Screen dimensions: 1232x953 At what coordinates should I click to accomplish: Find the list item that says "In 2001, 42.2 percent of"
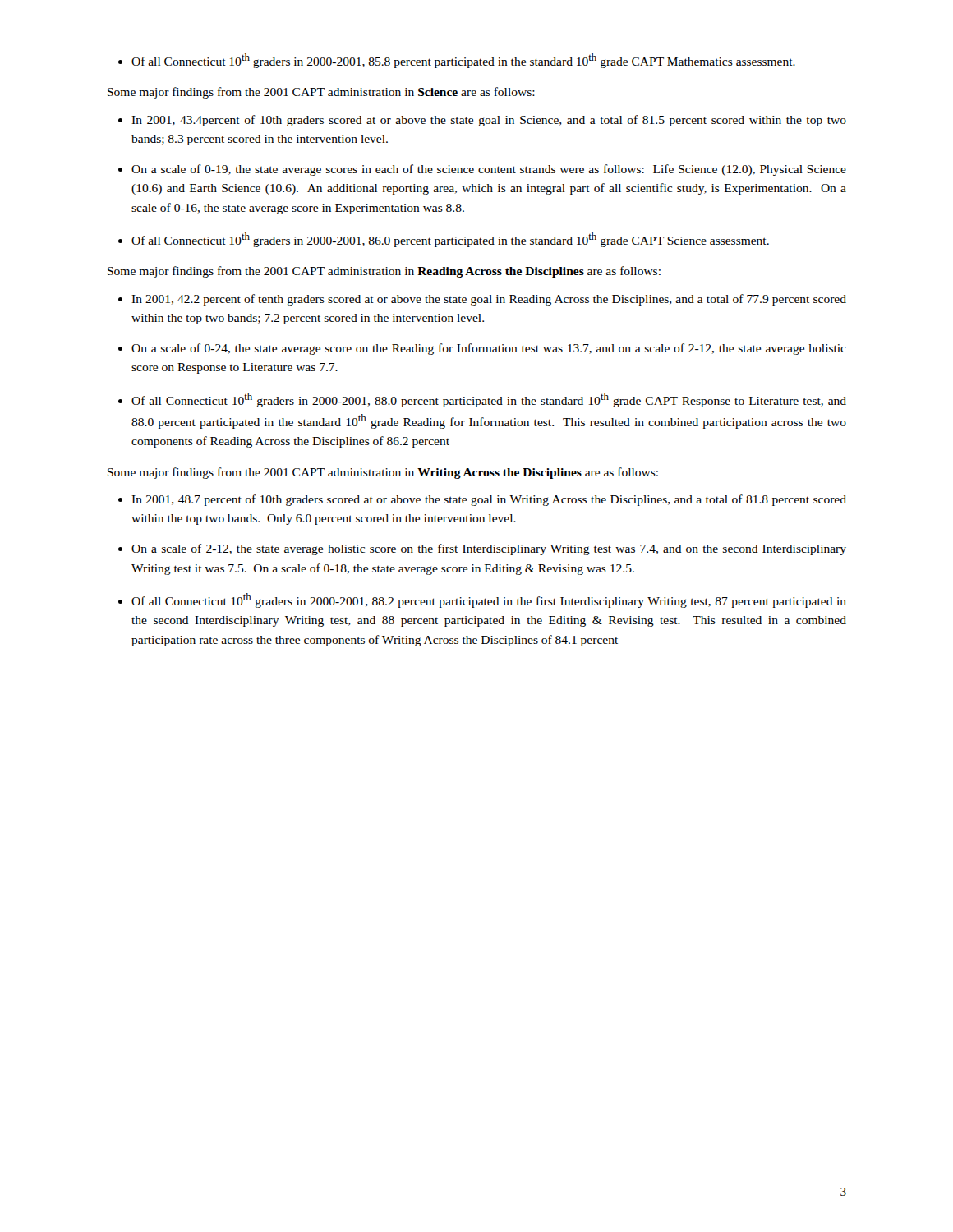pos(476,308)
